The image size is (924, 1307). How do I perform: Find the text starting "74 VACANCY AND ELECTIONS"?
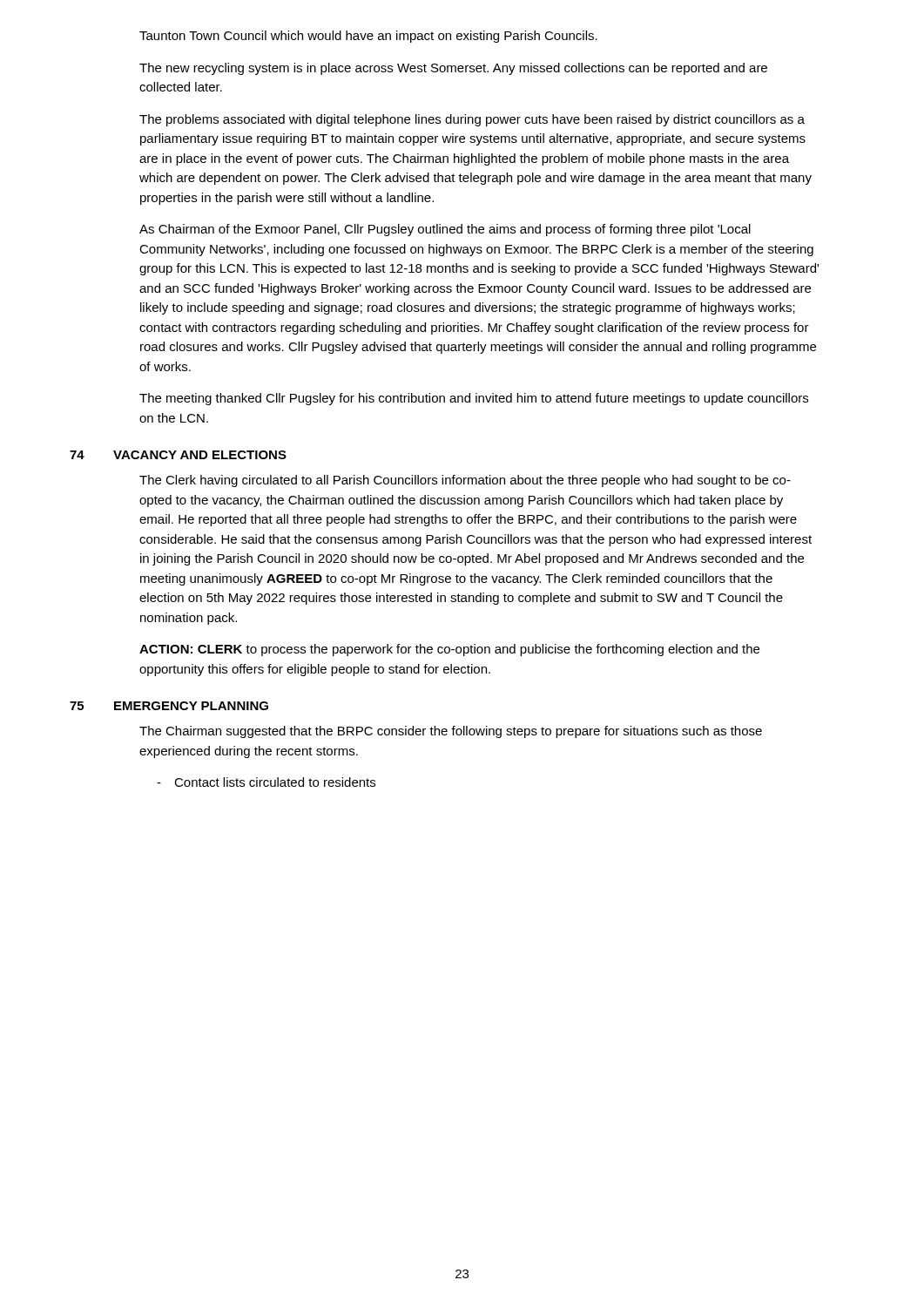[178, 454]
